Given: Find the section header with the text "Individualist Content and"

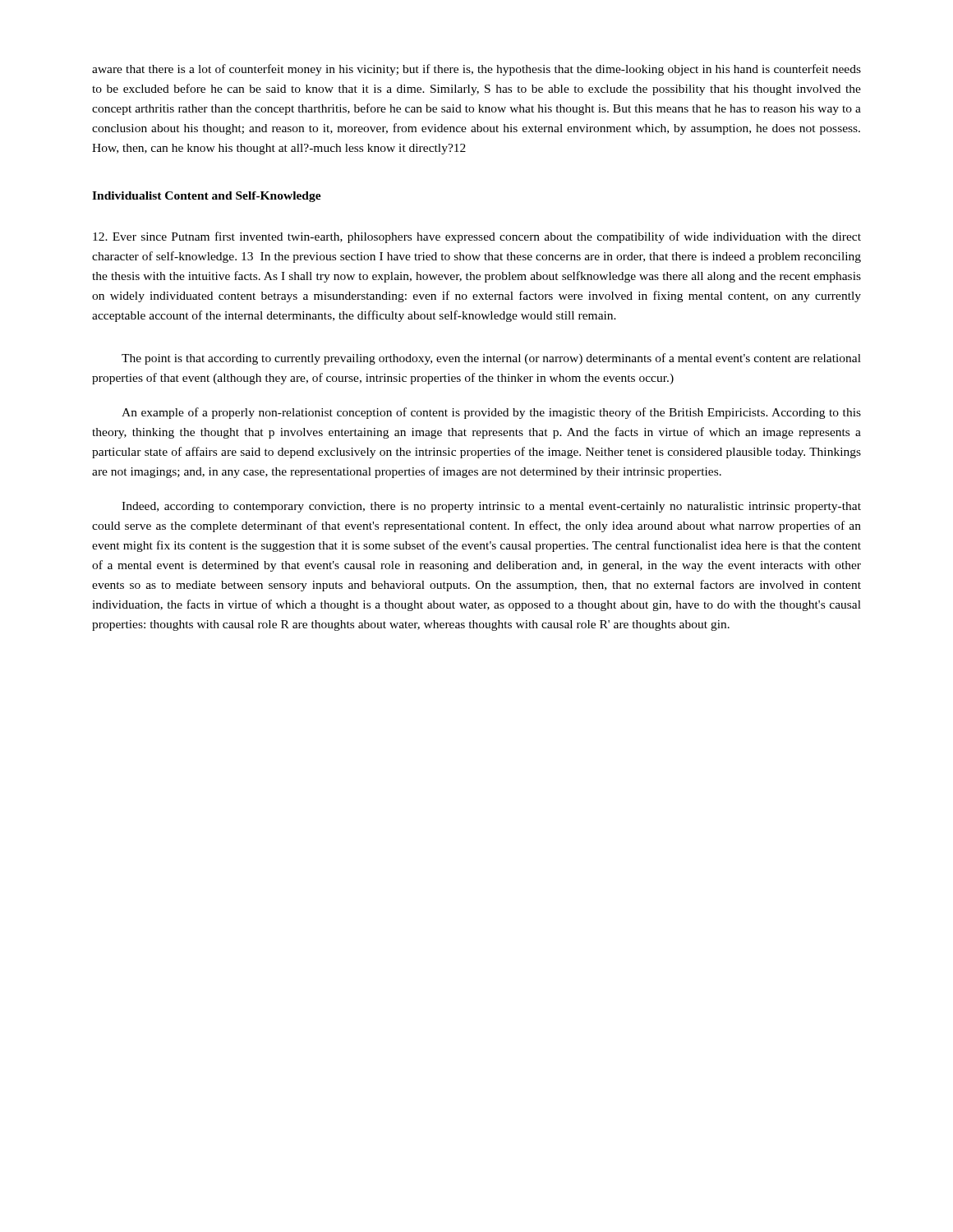Looking at the screenshot, I should click(206, 195).
